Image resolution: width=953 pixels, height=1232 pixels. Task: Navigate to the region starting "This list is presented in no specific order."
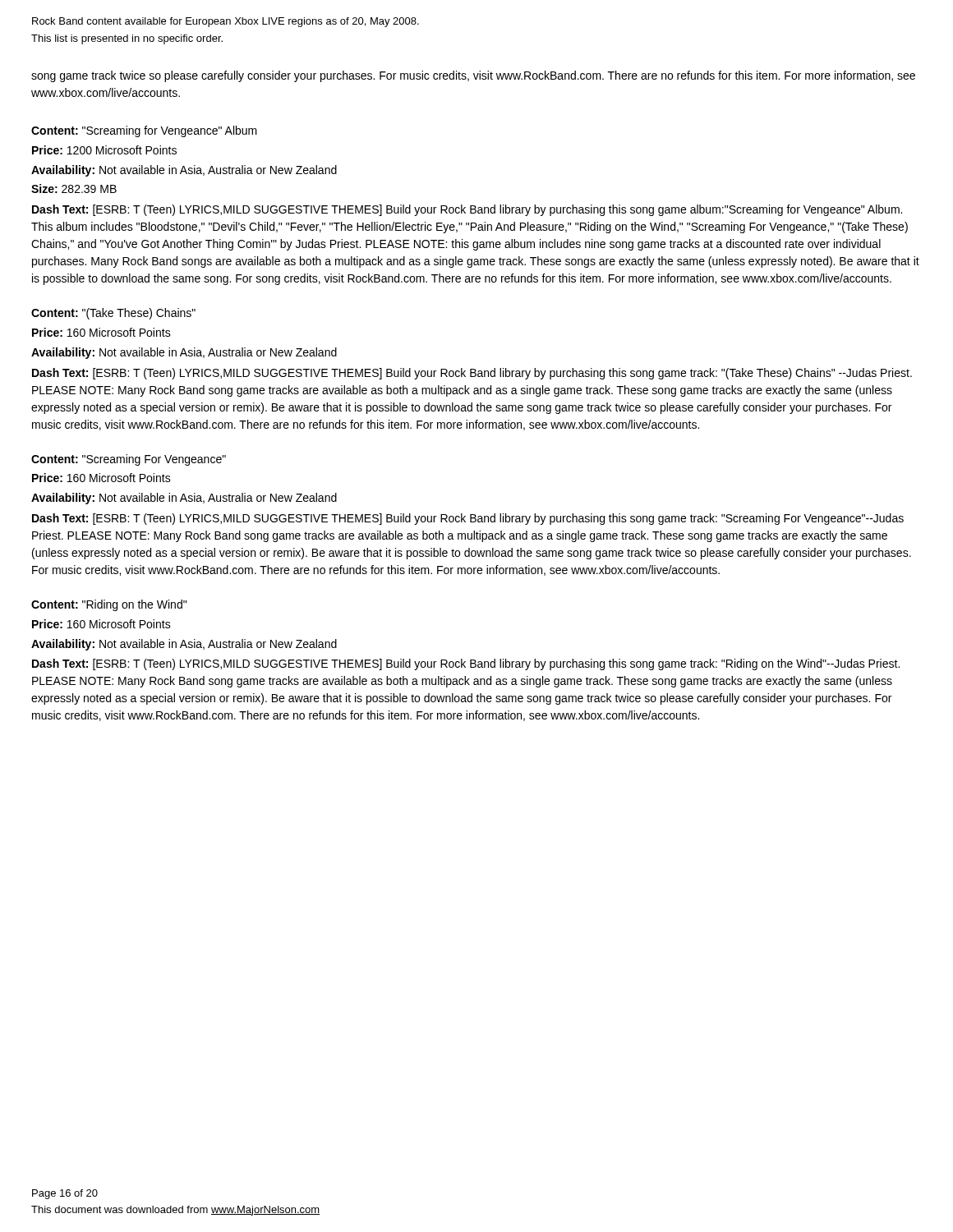point(127,38)
